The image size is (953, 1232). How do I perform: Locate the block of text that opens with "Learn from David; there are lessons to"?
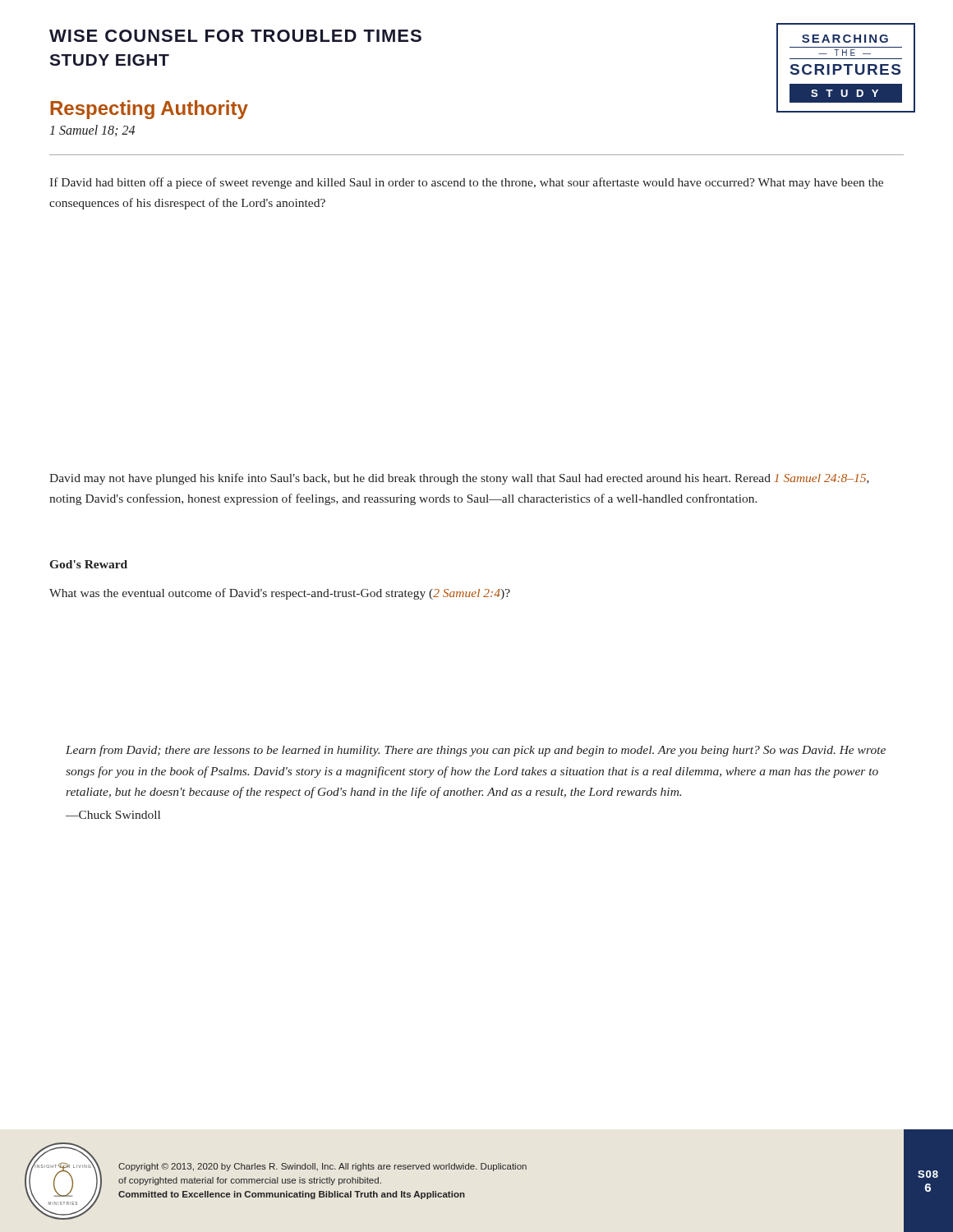coord(476,784)
